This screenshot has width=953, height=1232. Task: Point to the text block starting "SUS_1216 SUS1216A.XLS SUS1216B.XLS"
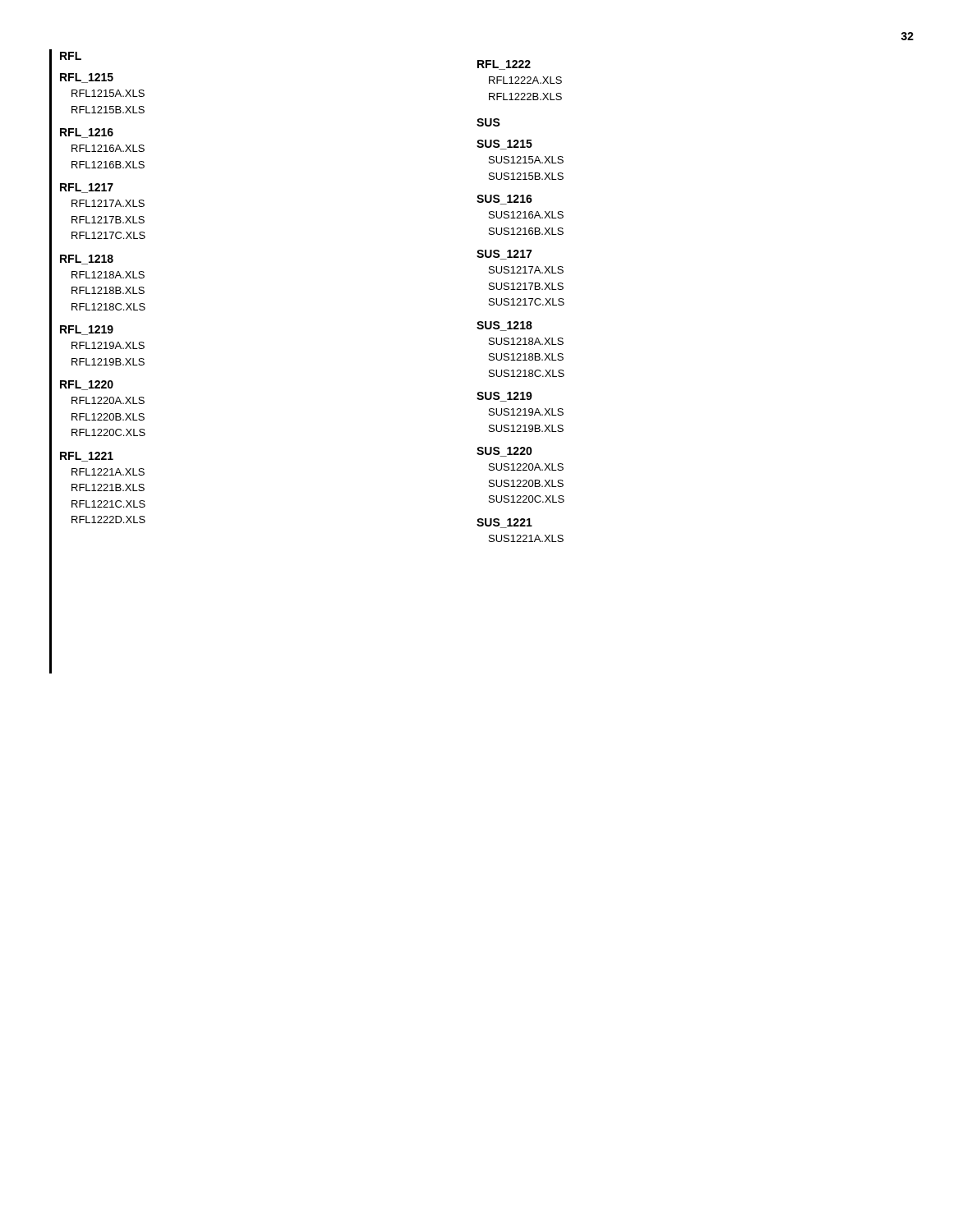click(x=504, y=200)
